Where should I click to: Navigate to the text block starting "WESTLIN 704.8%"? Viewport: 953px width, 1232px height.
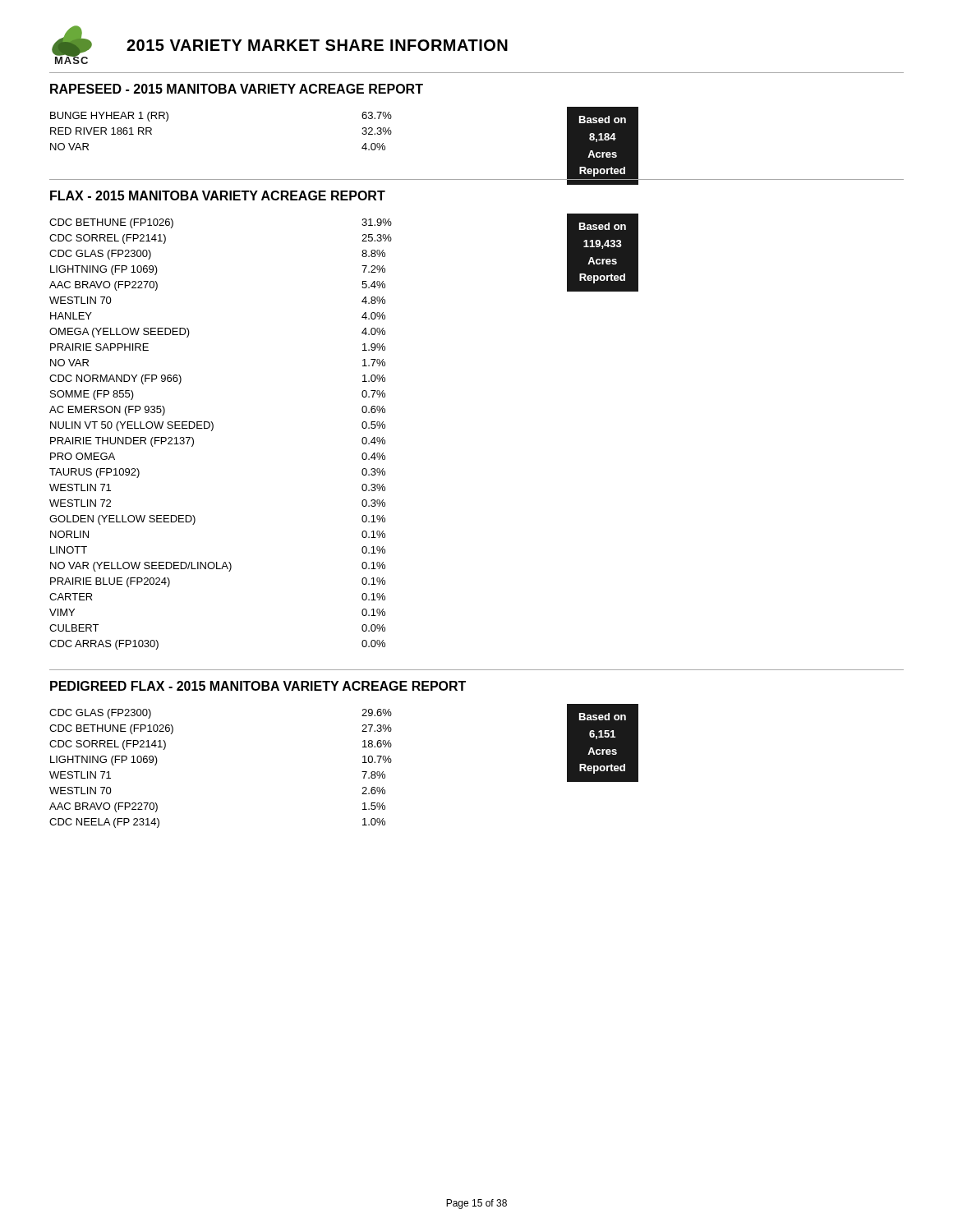(x=82, y=300)
